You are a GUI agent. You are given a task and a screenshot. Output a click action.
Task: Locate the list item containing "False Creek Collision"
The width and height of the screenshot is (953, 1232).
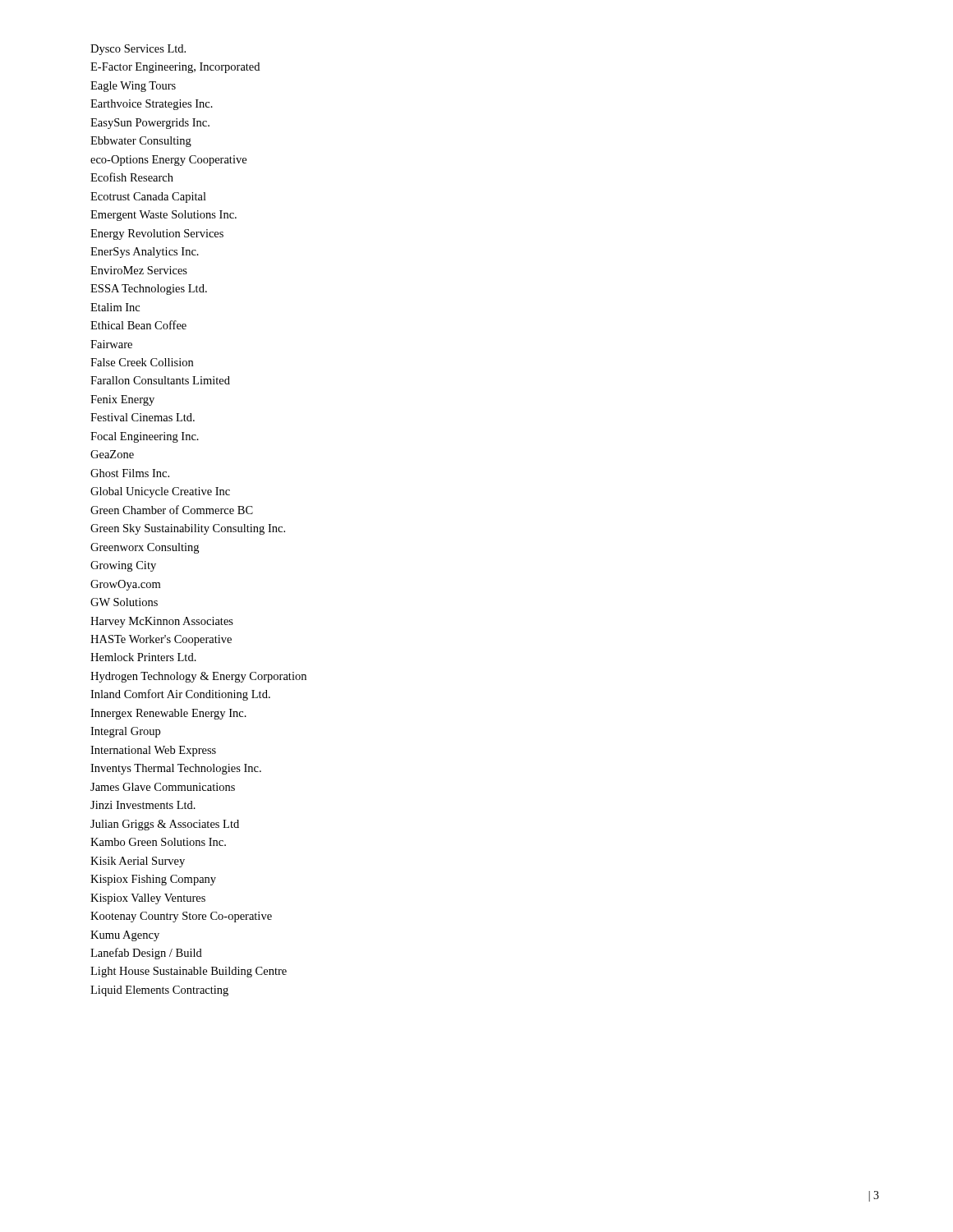point(142,362)
